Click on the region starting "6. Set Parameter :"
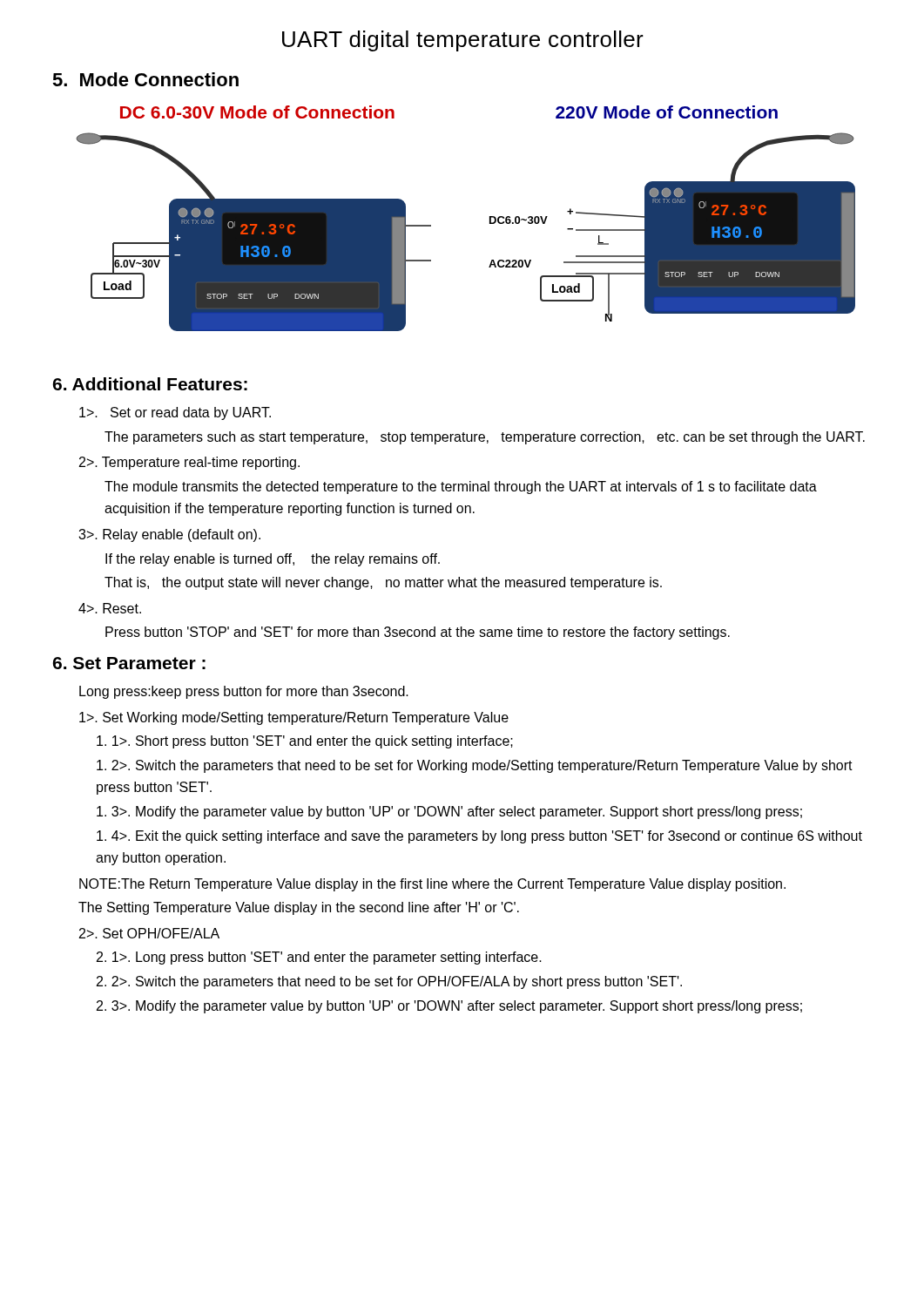 pos(130,663)
